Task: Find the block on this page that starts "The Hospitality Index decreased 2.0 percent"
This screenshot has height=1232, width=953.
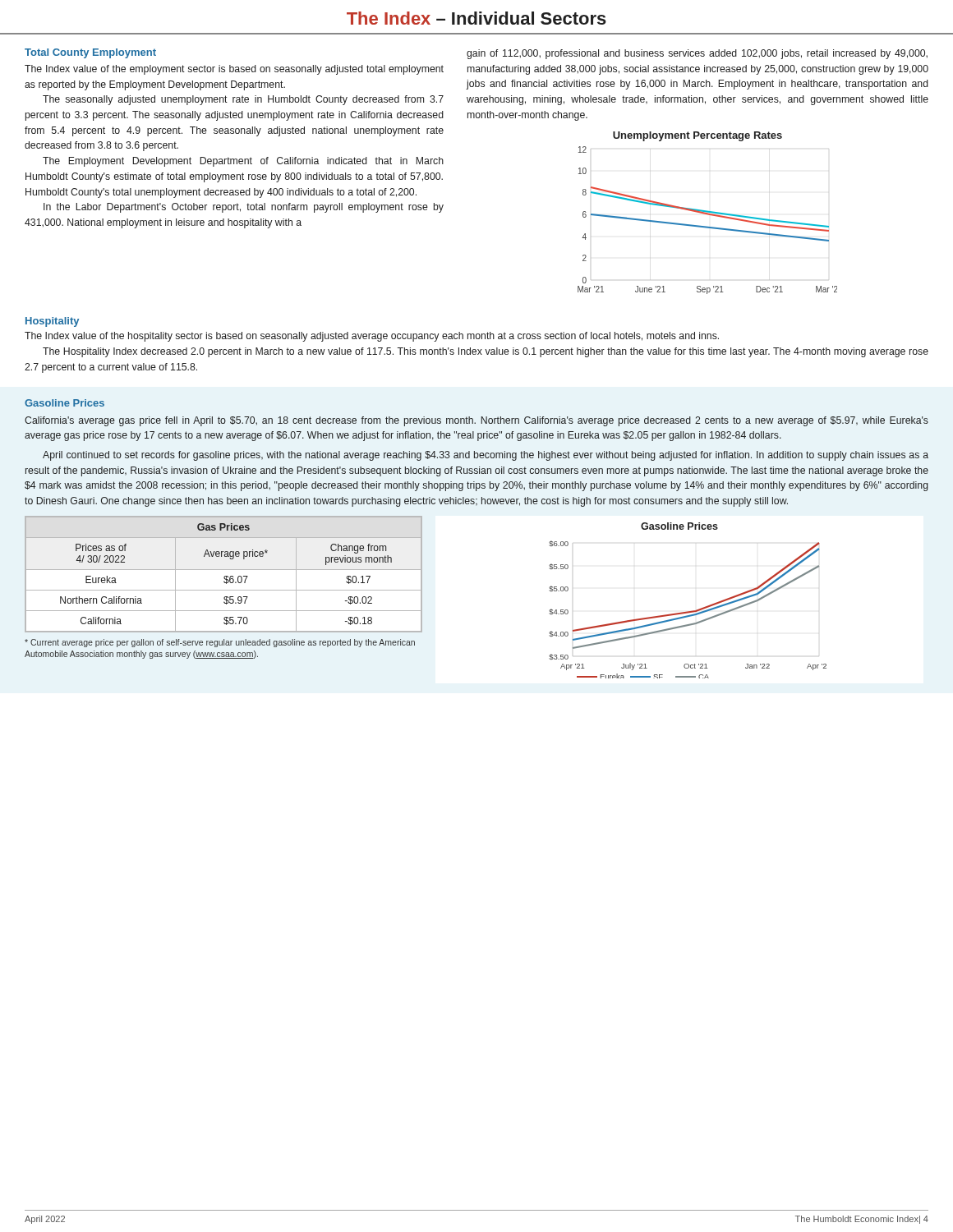Action: pos(476,359)
